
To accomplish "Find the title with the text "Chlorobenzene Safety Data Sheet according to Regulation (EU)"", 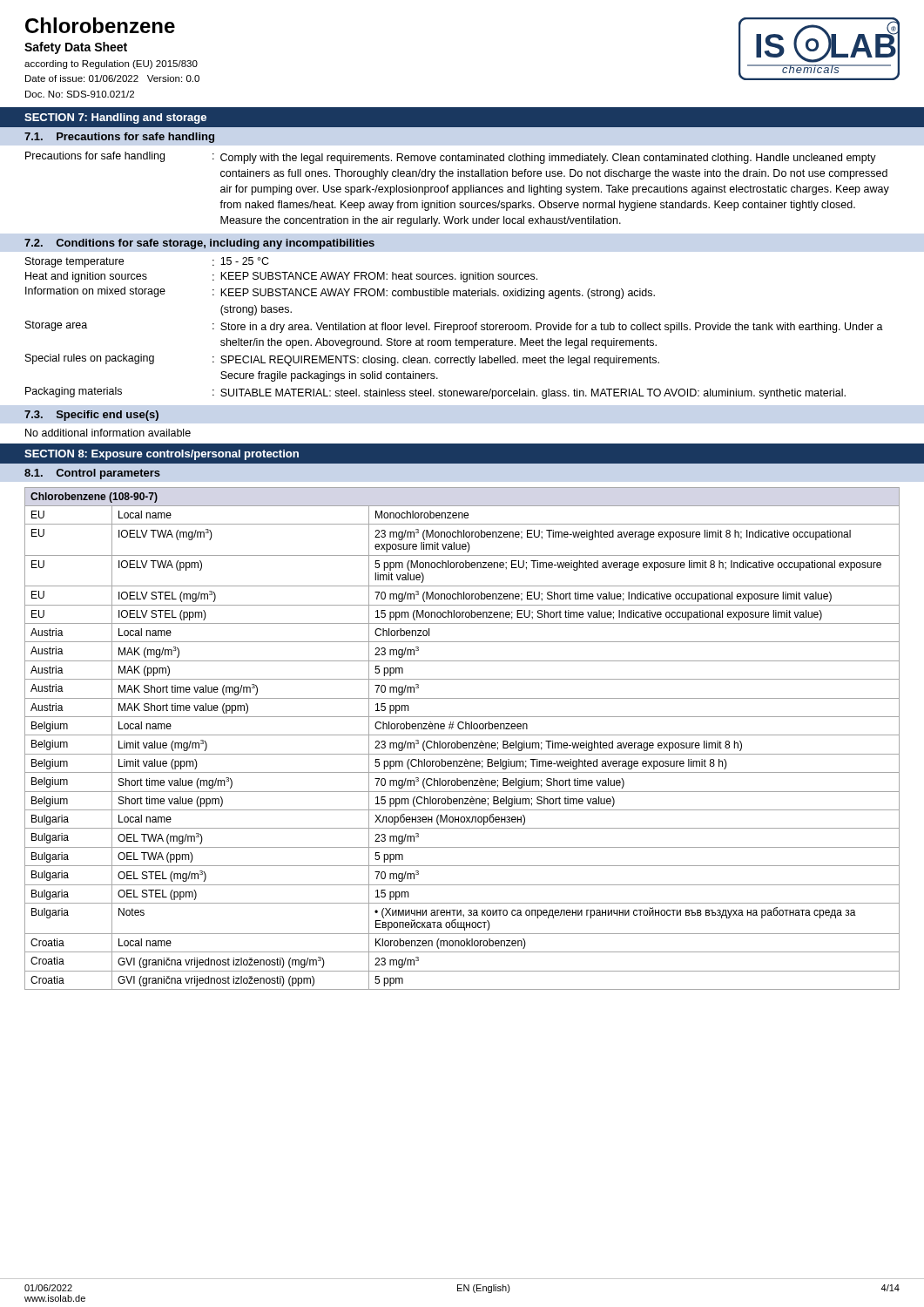I will tap(112, 58).
